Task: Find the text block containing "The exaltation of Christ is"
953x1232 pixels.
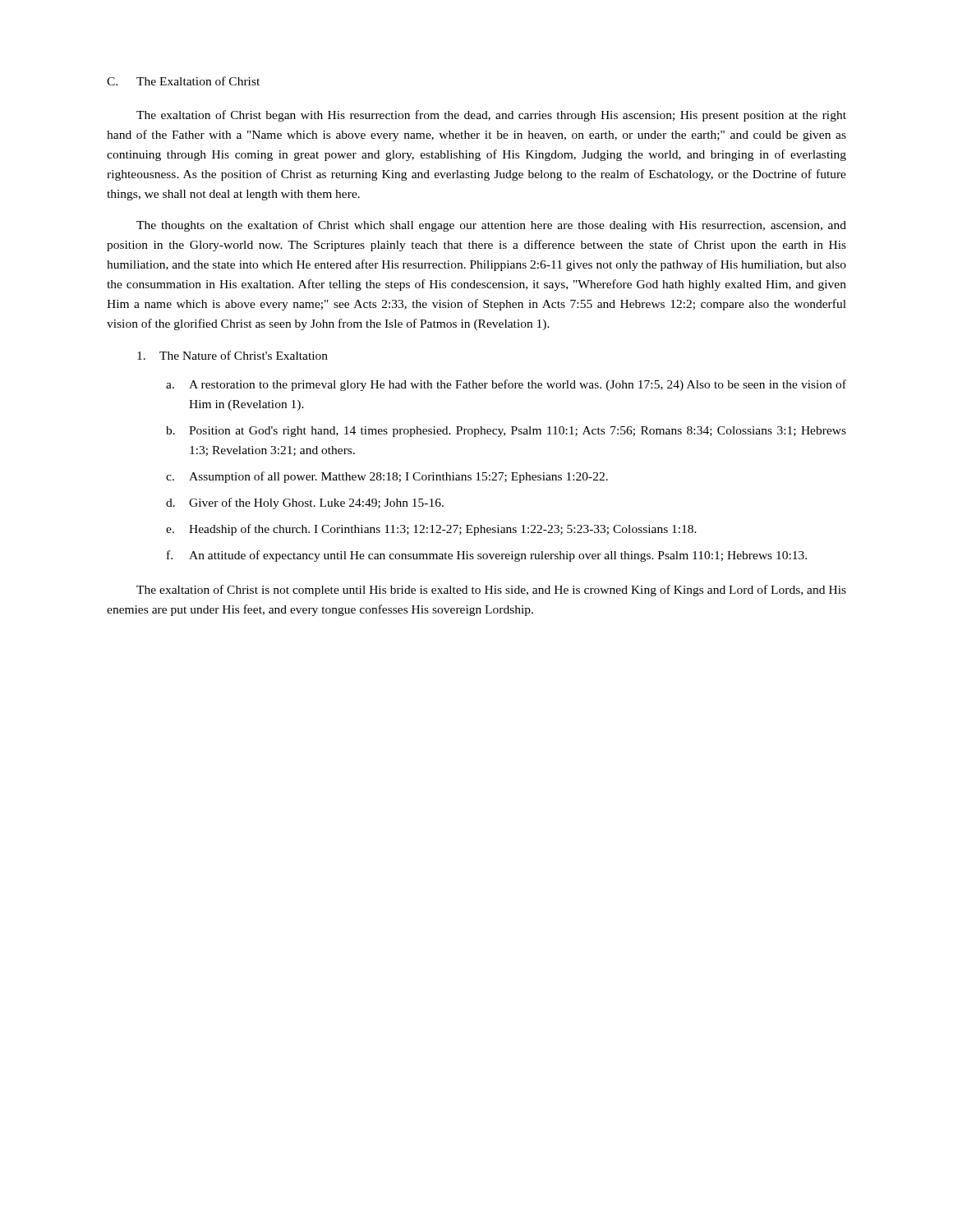Action: (x=476, y=599)
